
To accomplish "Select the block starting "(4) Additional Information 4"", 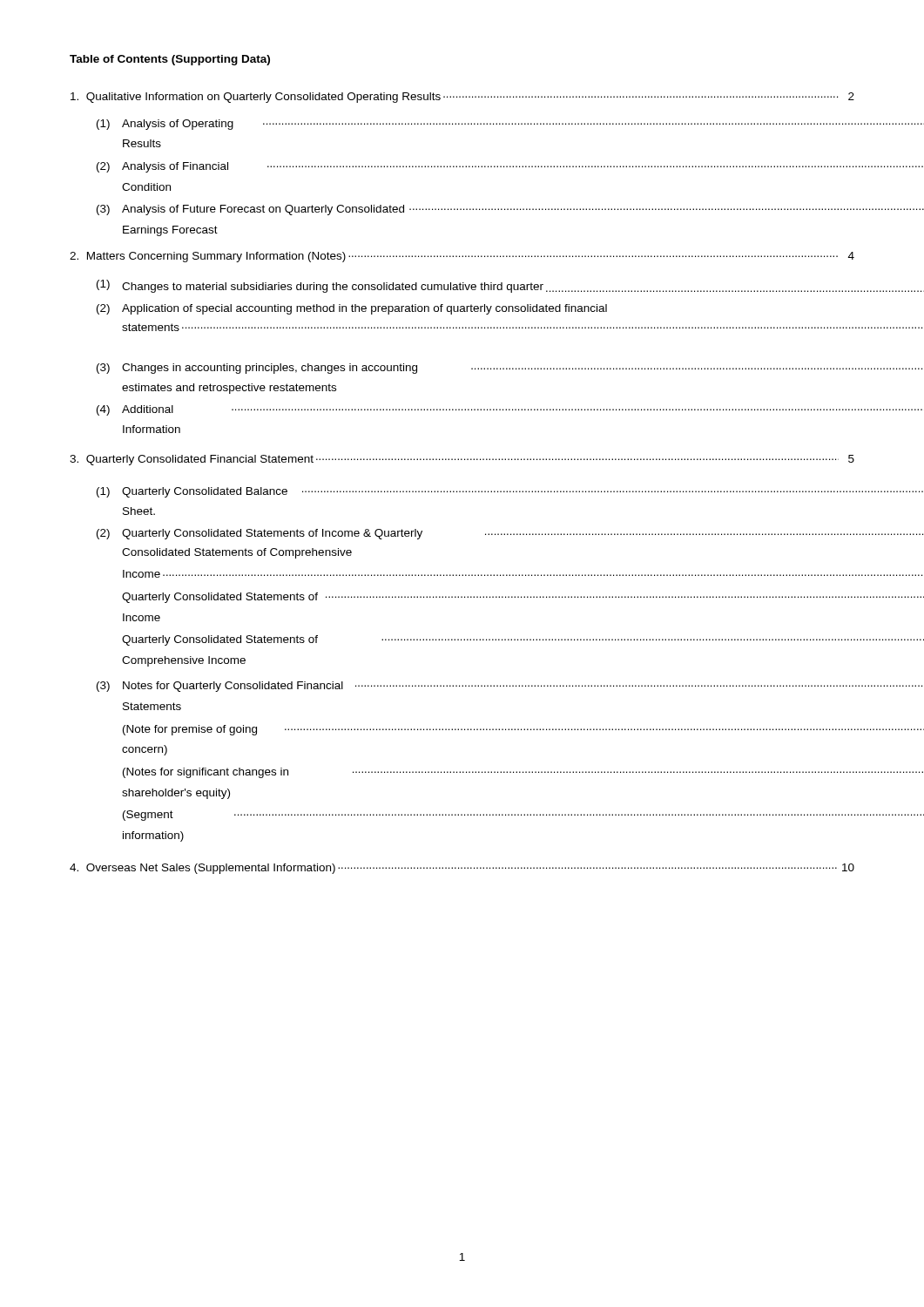I will coord(488,419).
